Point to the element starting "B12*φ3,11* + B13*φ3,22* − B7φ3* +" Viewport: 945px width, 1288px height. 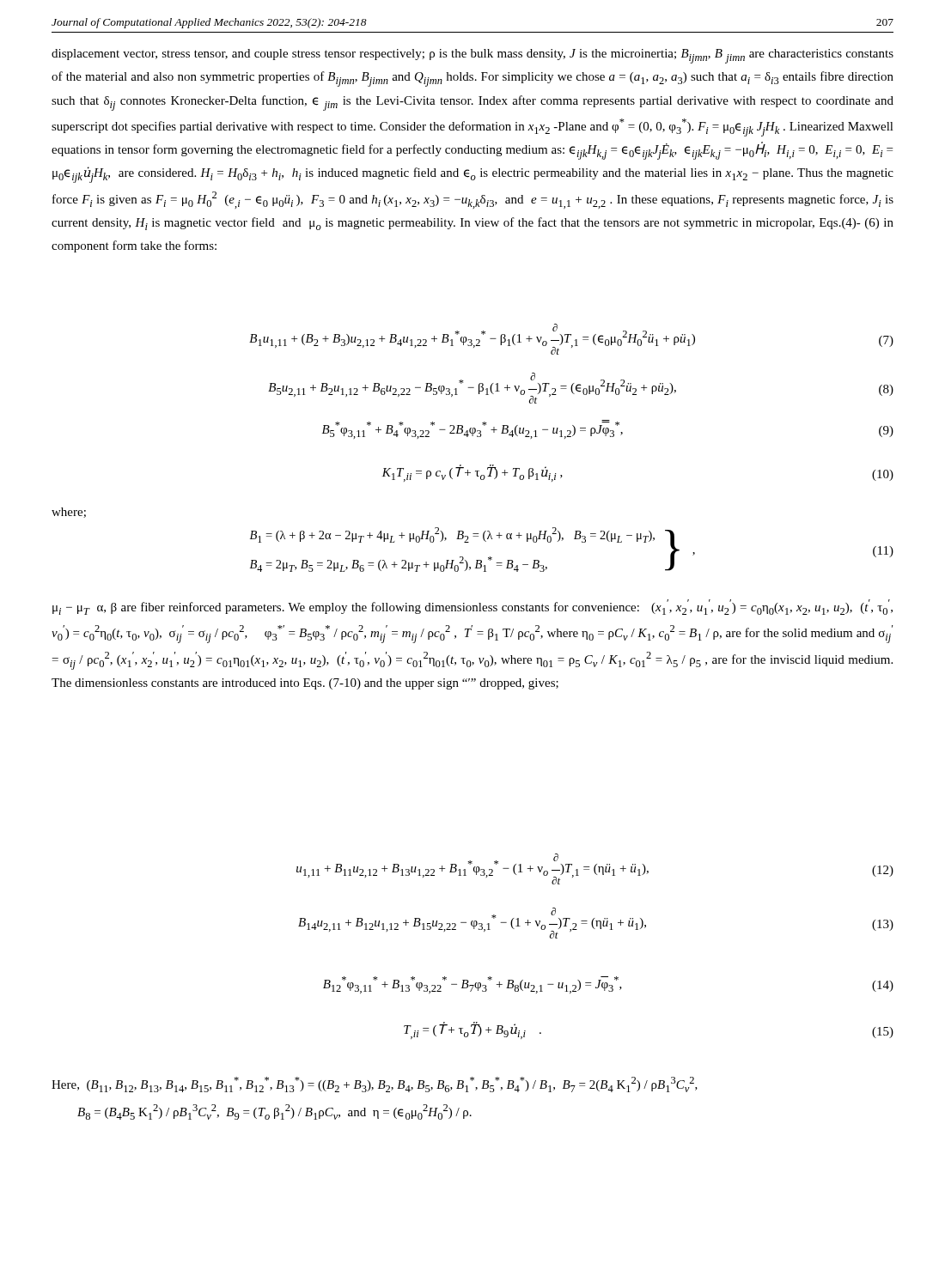(472, 985)
